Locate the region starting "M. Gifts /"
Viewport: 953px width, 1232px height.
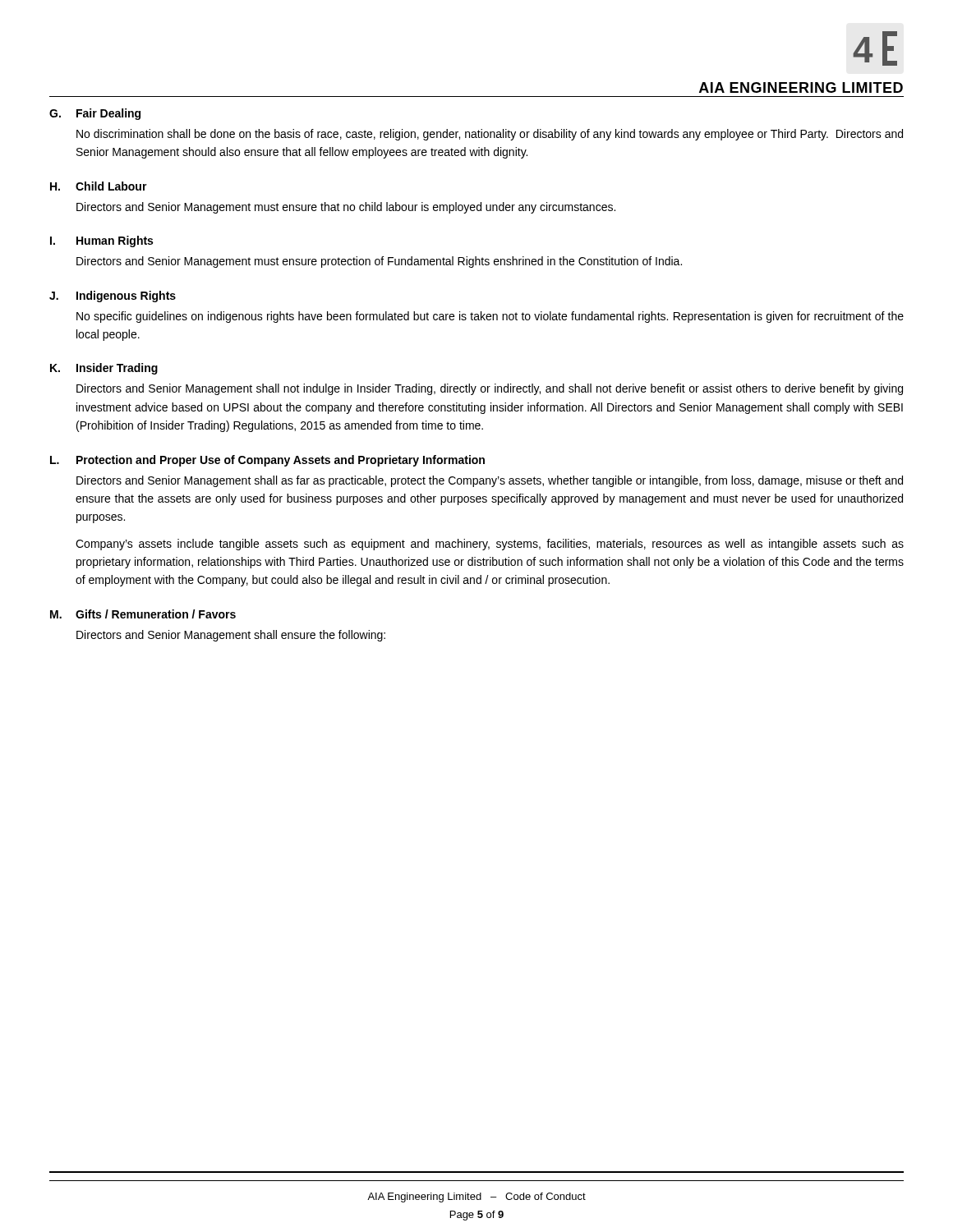coord(143,614)
